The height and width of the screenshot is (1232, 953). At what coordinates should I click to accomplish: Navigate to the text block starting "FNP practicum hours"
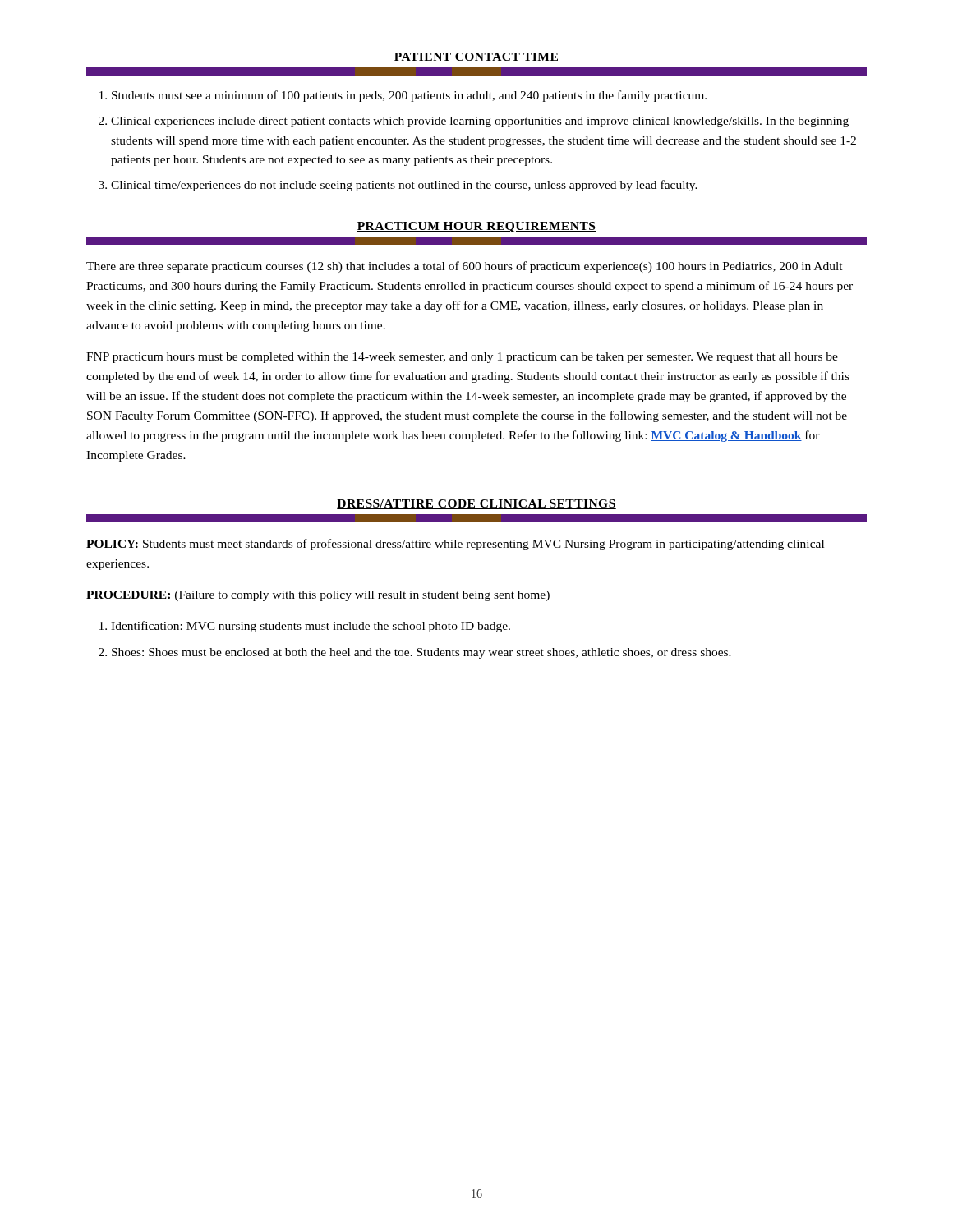click(x=468, y=406)
